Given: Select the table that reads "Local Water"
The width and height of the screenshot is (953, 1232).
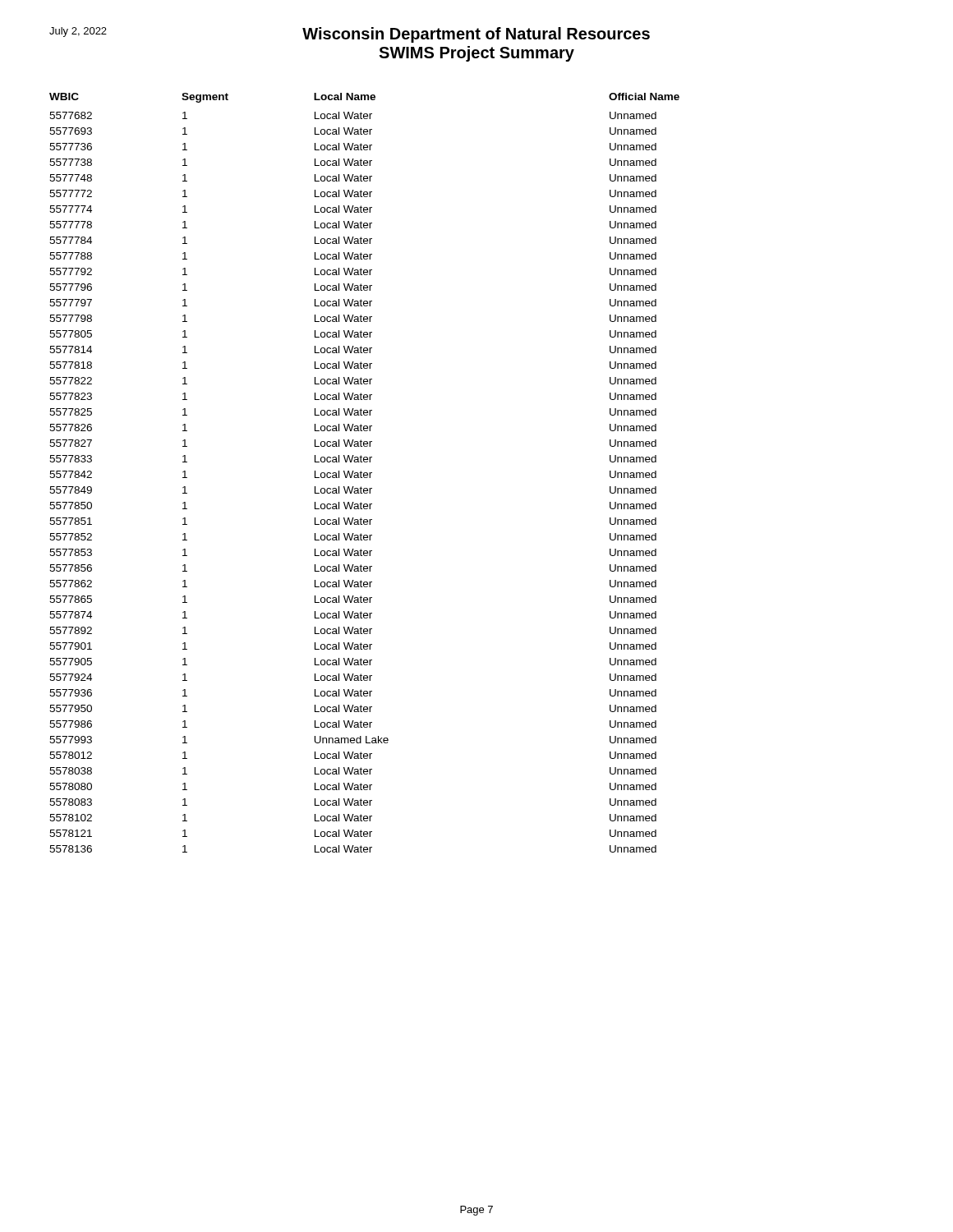Looking at the screenshot, I should tap(476, 472).
